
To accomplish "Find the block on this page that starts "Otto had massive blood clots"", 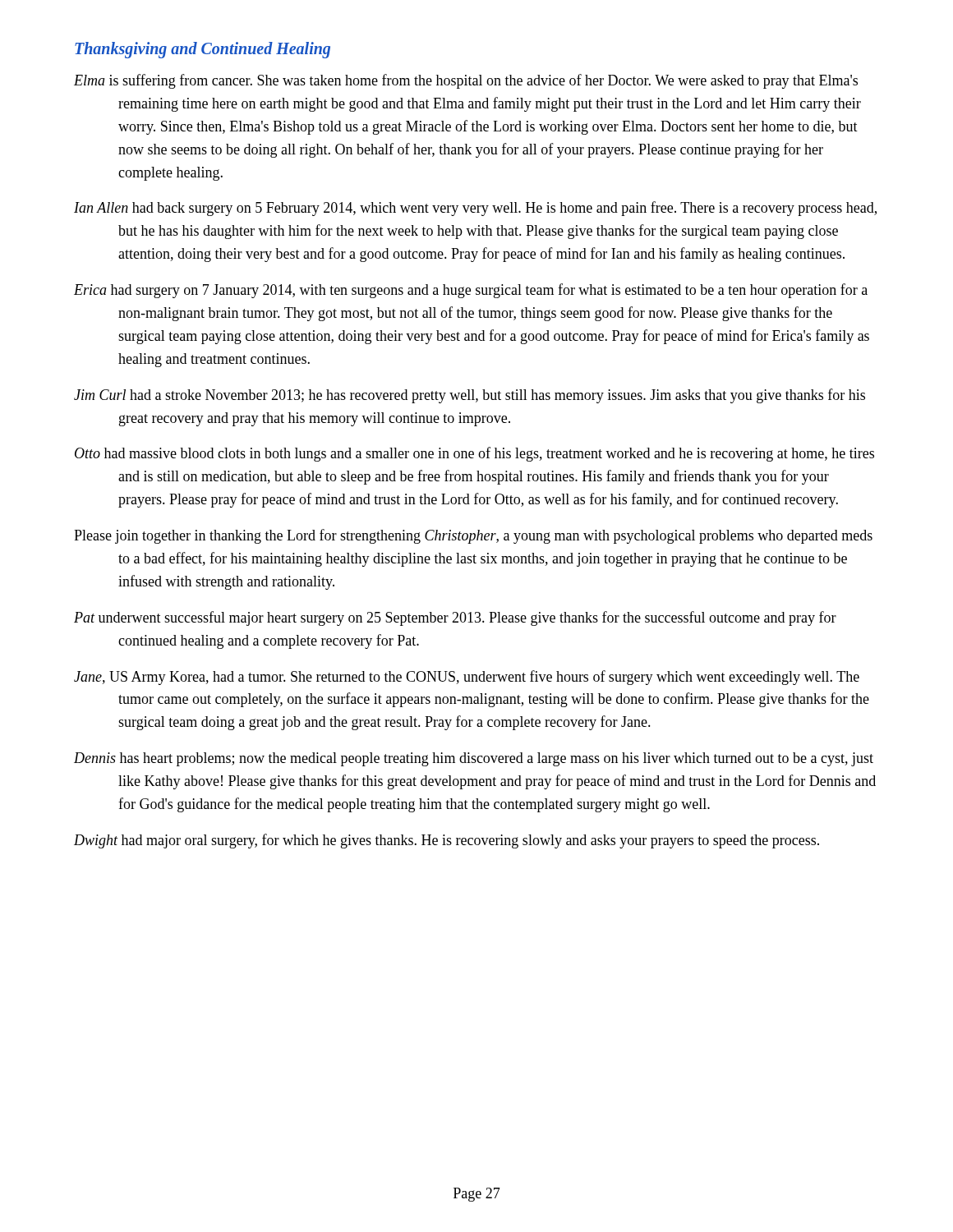I will tap(474, 477).
